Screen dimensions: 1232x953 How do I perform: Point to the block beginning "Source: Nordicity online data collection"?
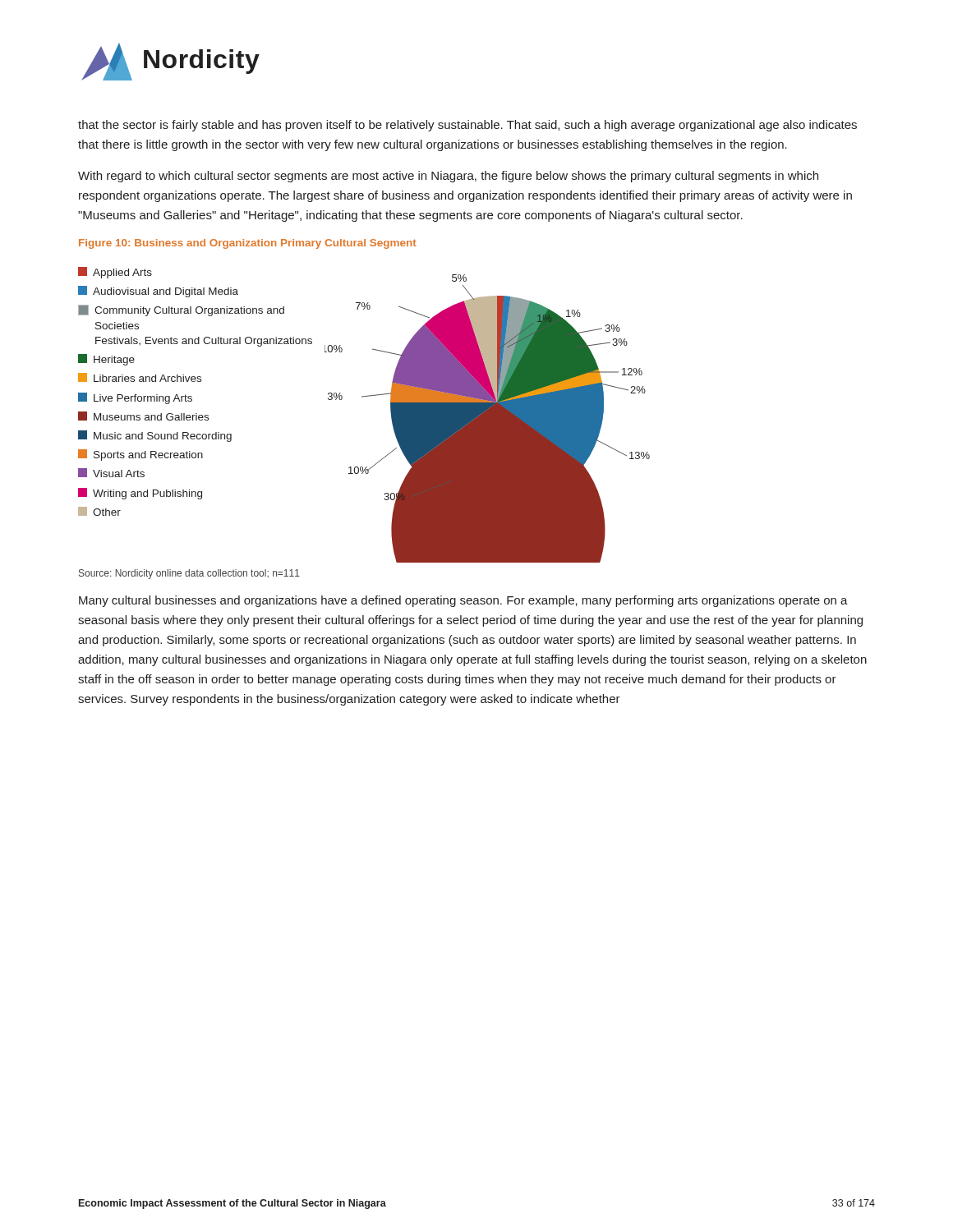point(189,573)
